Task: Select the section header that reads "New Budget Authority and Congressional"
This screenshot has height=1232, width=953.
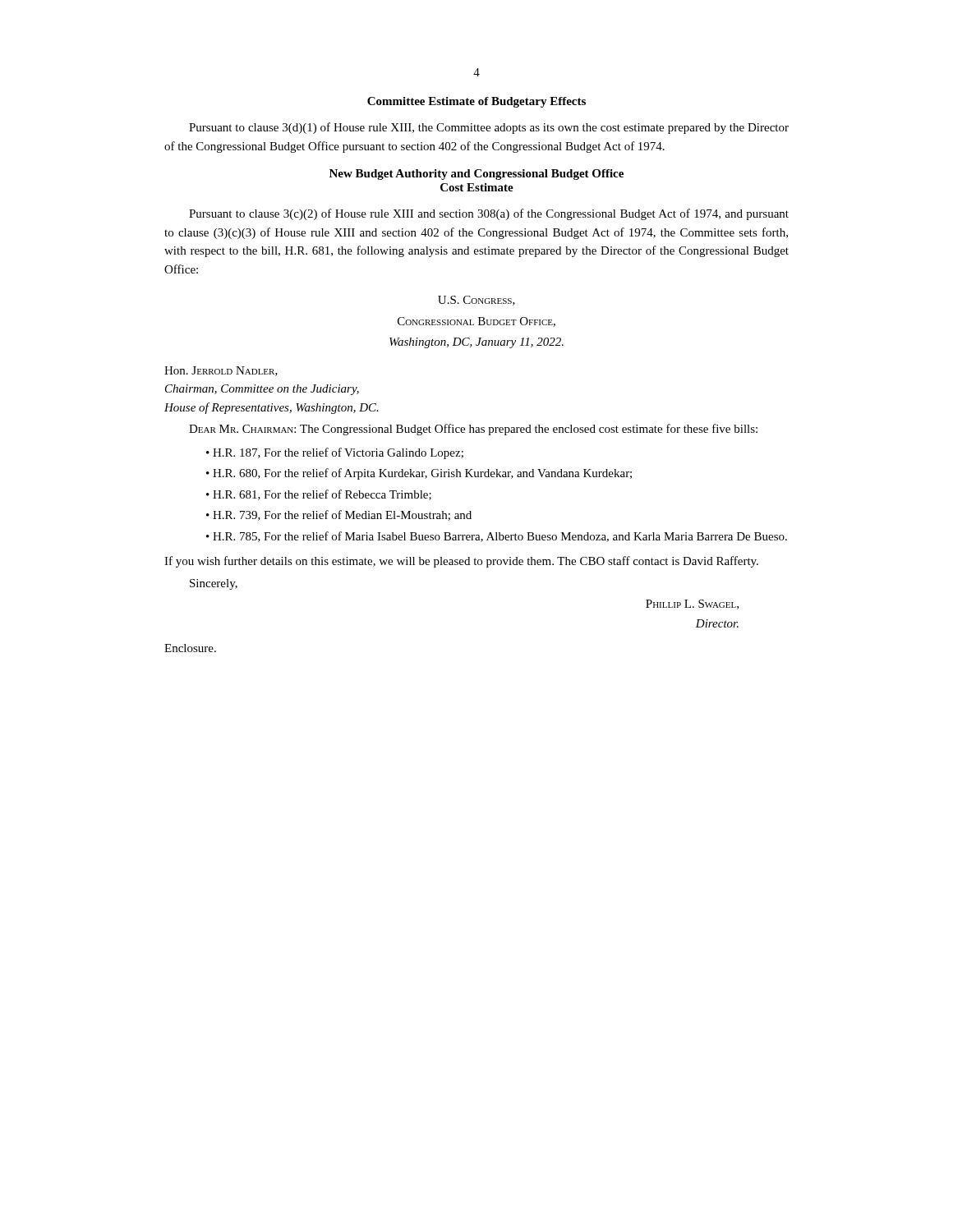Action: 476,180
